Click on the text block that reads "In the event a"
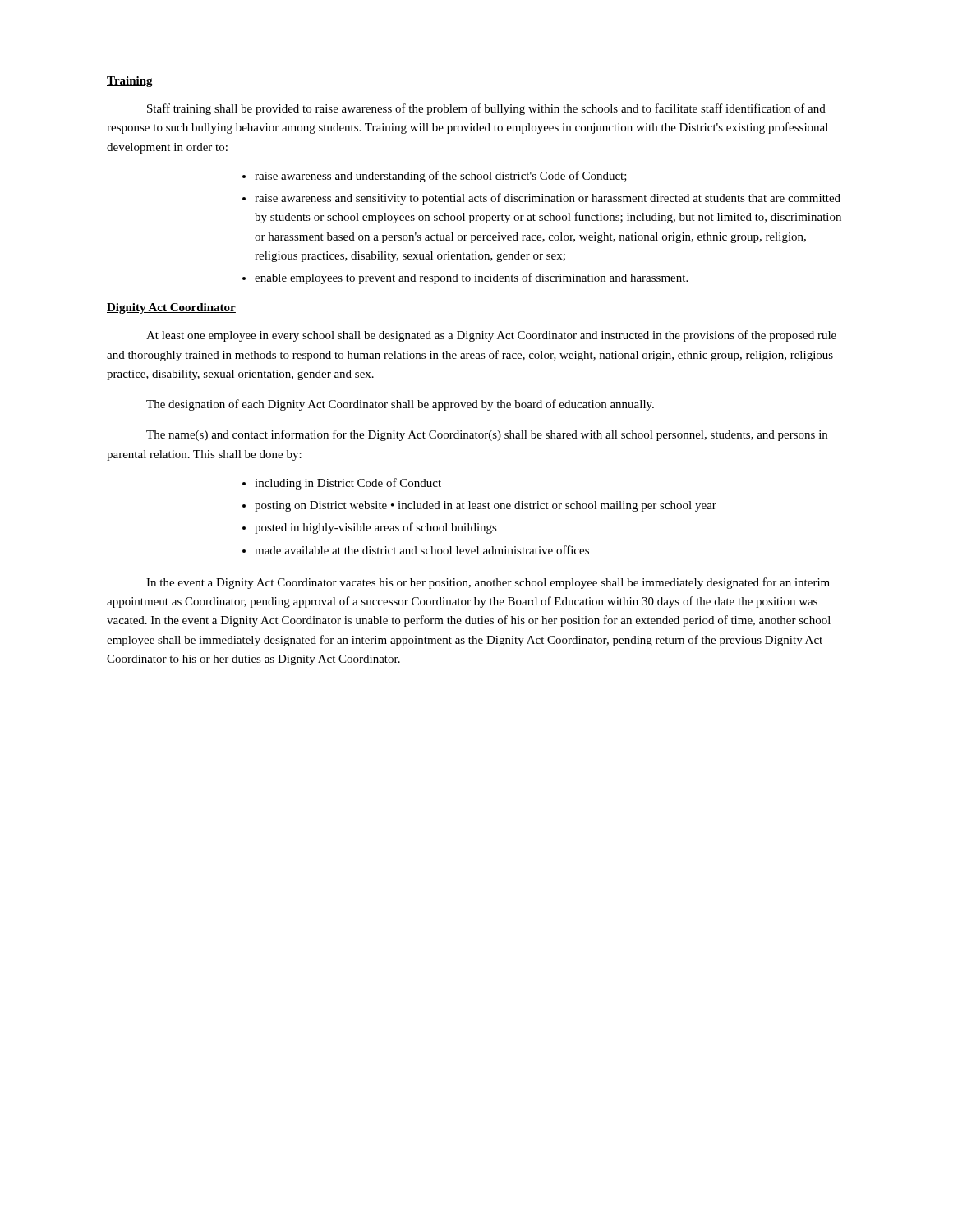The width and height of the screenshot is (953, 1232). click(x=469, y=620)
